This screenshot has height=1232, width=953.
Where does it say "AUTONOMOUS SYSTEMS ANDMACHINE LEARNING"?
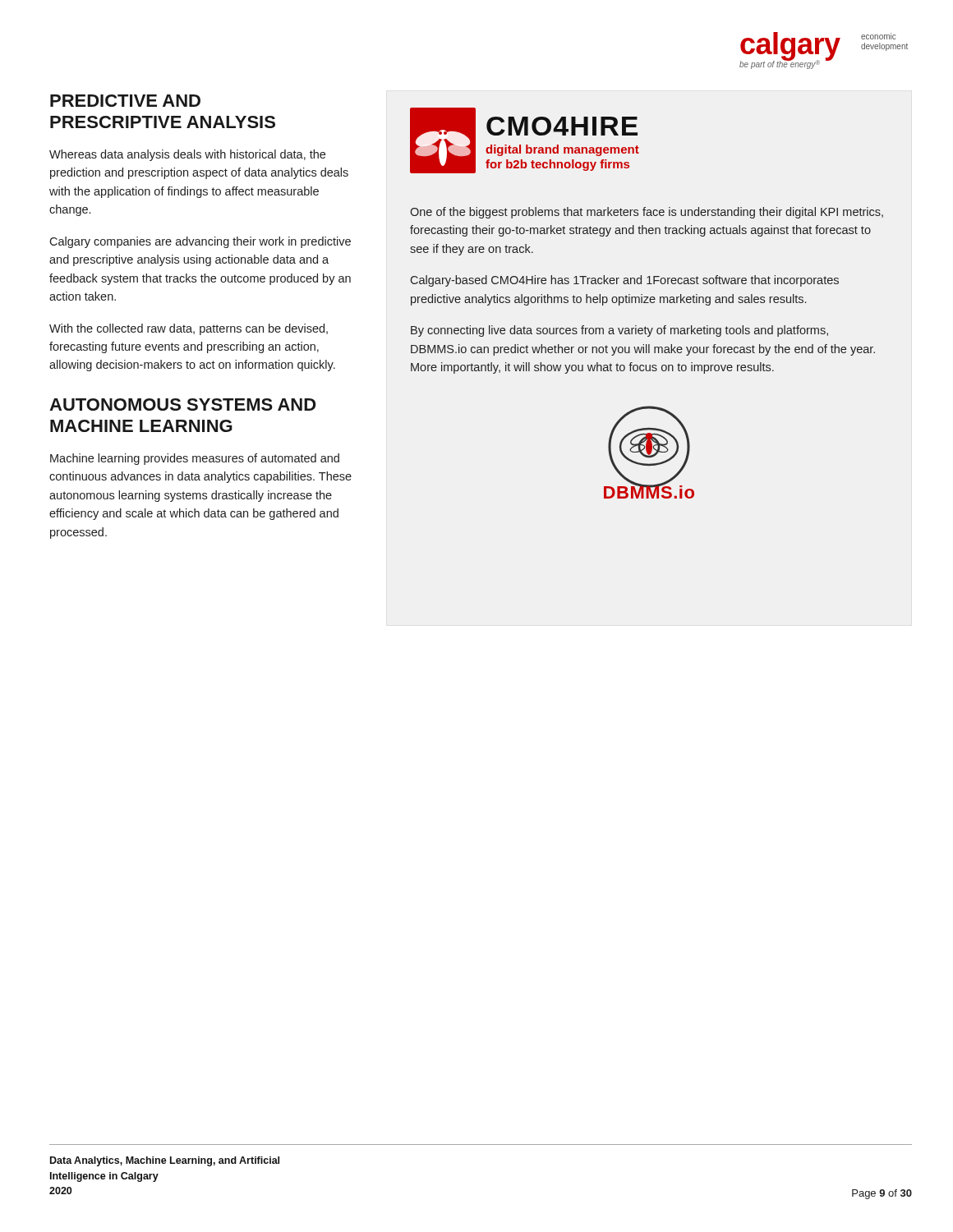tap(201, 416)
